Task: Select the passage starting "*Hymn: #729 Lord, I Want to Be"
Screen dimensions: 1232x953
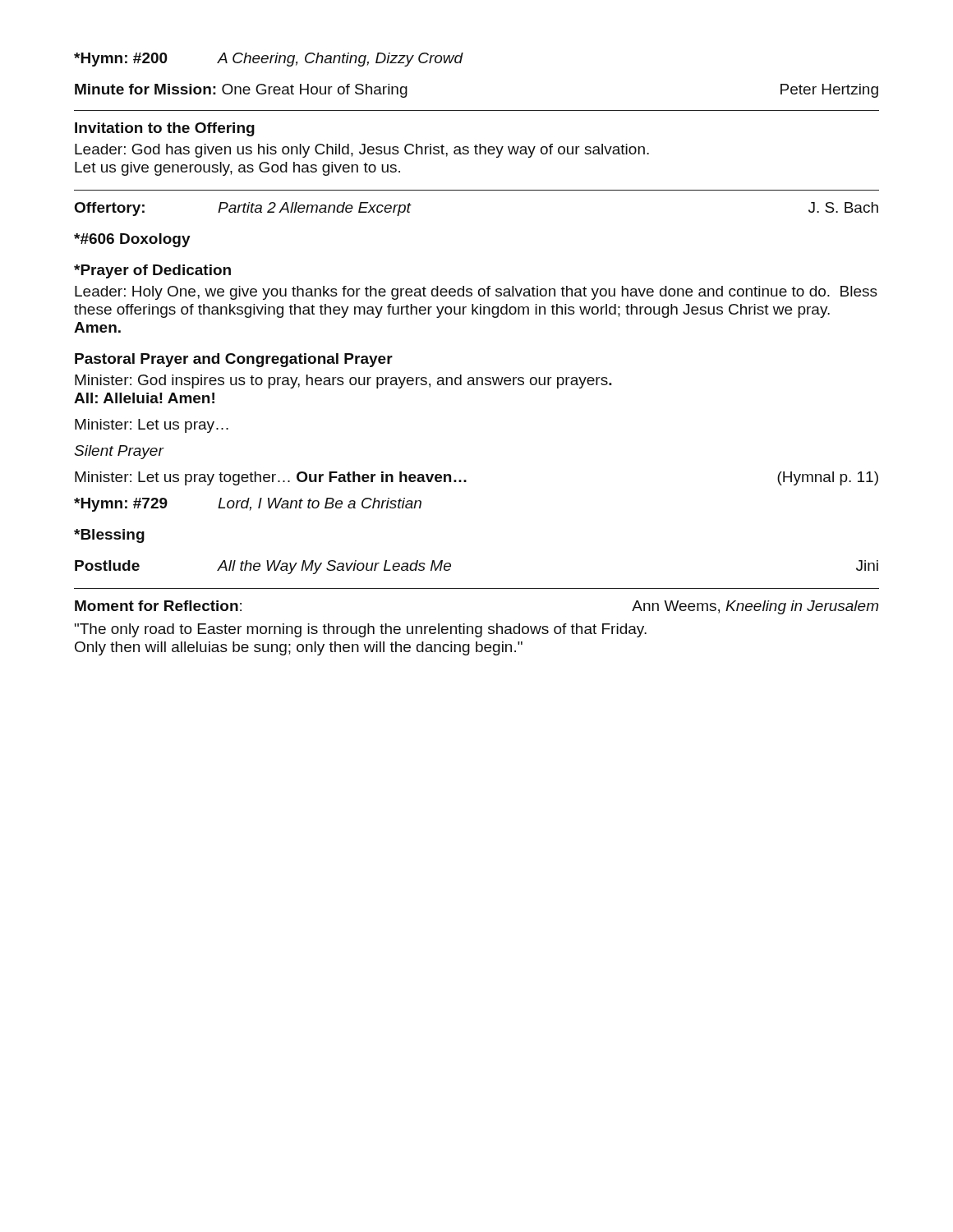Action: point(248,505)
